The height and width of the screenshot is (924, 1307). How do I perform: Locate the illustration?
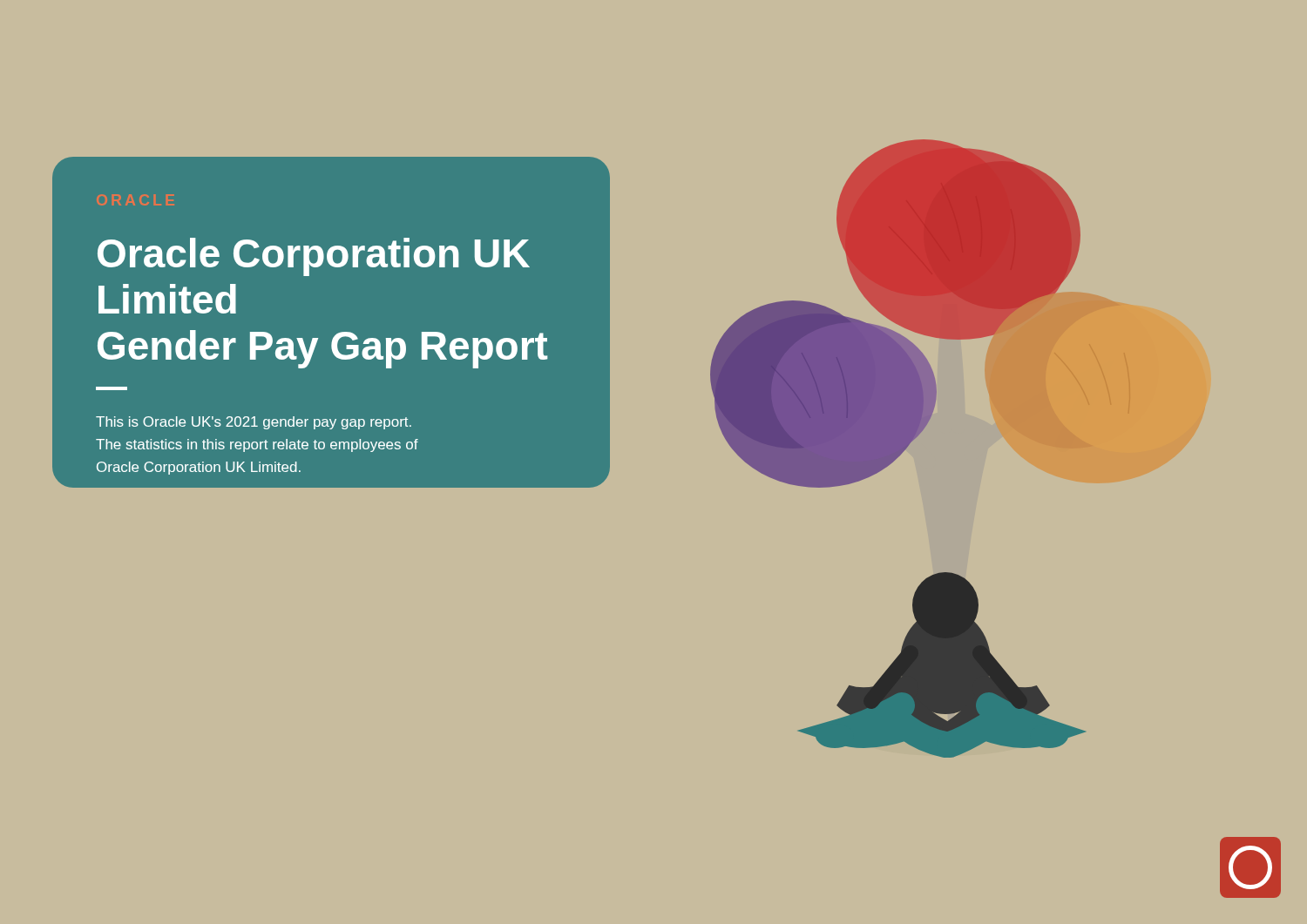950,418
